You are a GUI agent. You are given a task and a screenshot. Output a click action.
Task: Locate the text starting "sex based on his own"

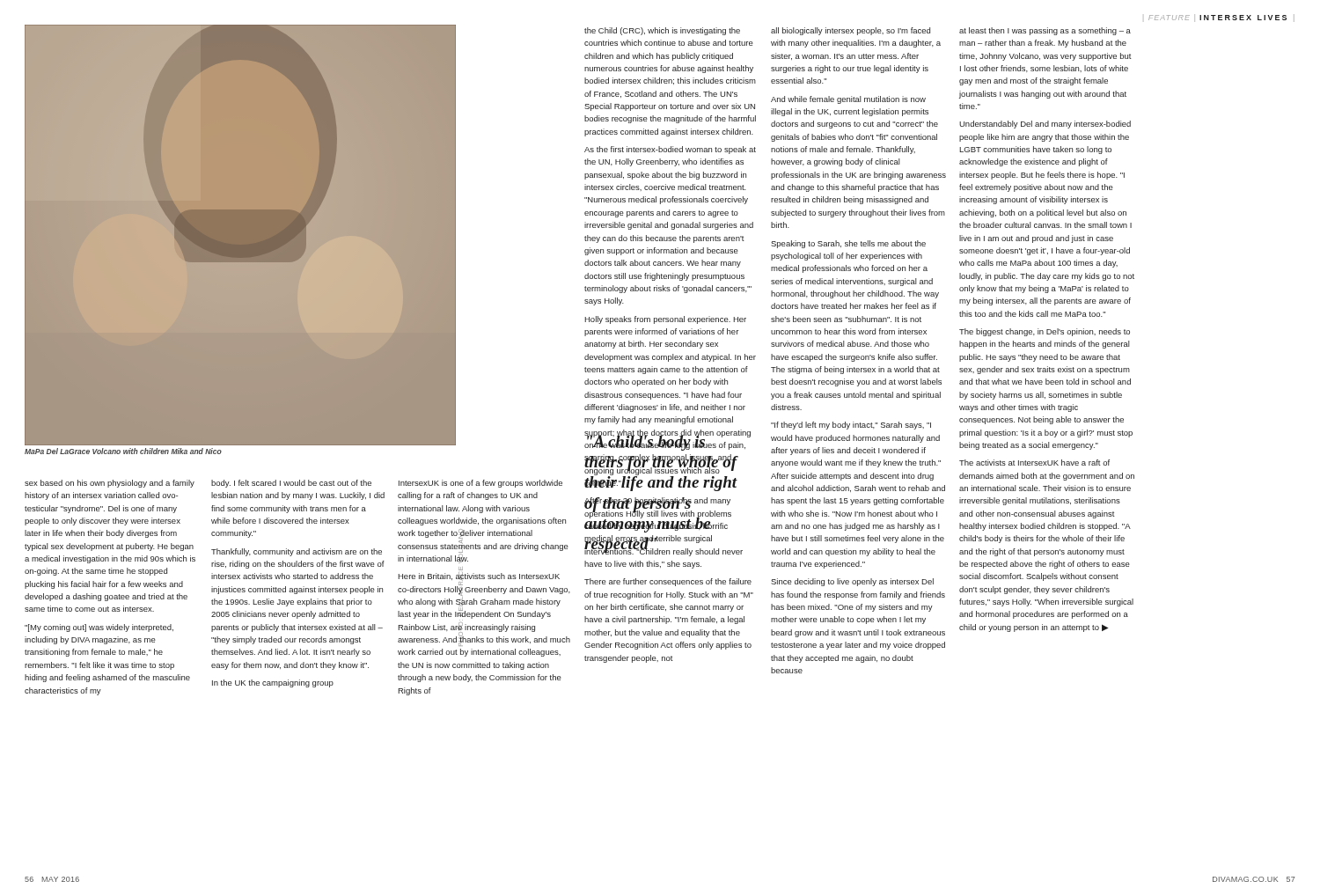[112, 587]
